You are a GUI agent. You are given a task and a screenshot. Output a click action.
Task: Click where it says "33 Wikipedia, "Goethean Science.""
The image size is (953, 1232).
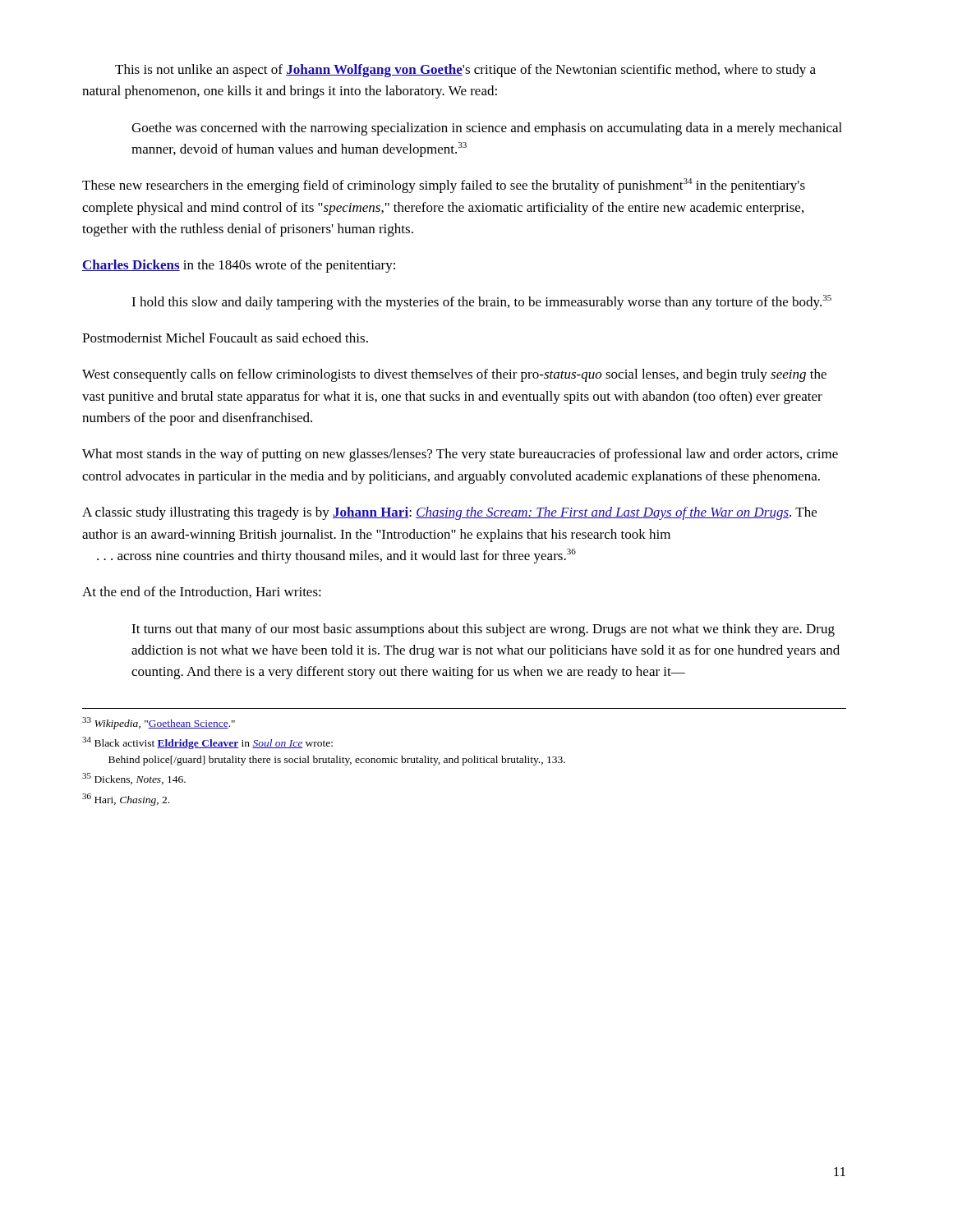(159, 722)
